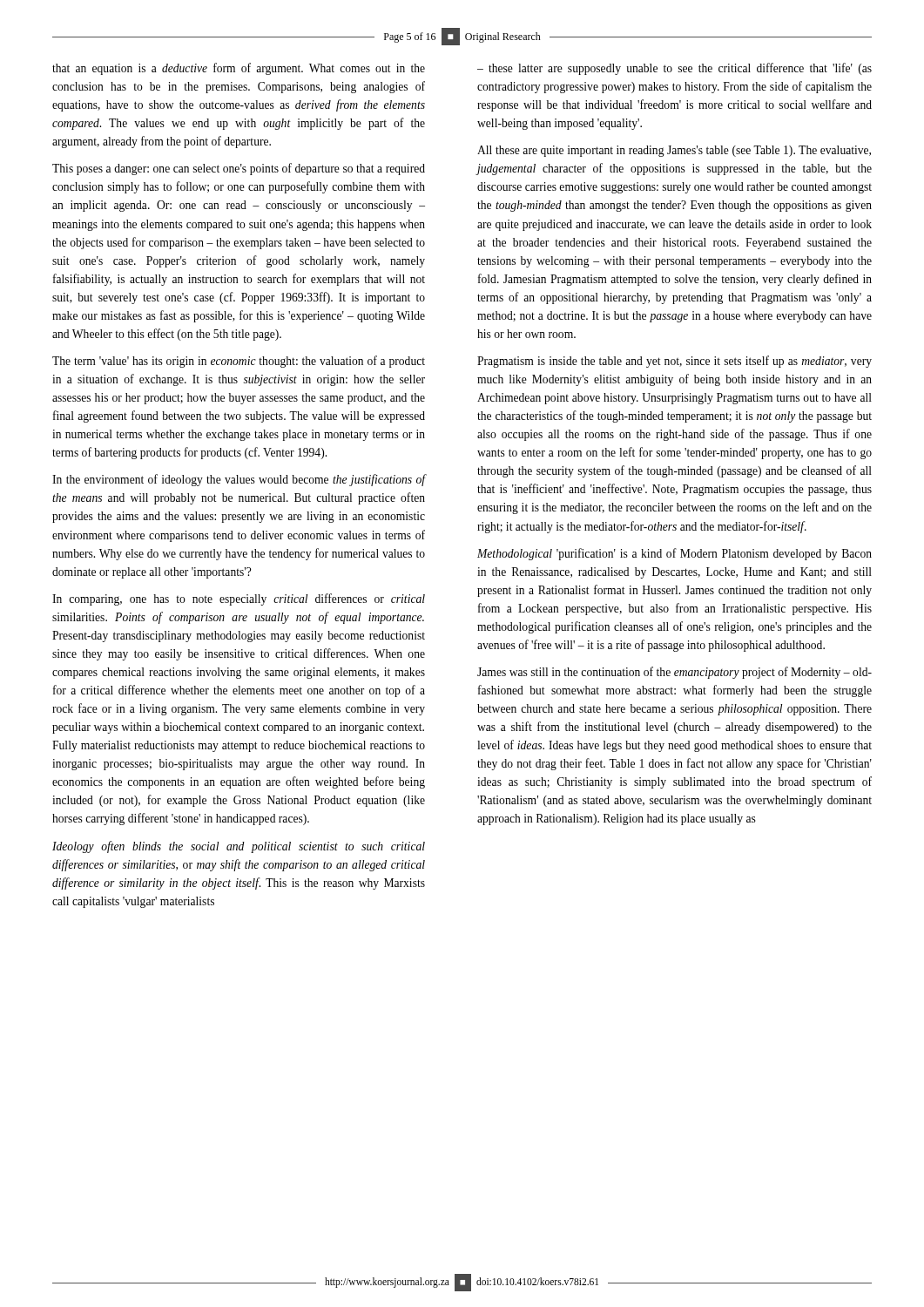
Task: Click on the text starting "The term 'value'"
Action: coord(239,407)
